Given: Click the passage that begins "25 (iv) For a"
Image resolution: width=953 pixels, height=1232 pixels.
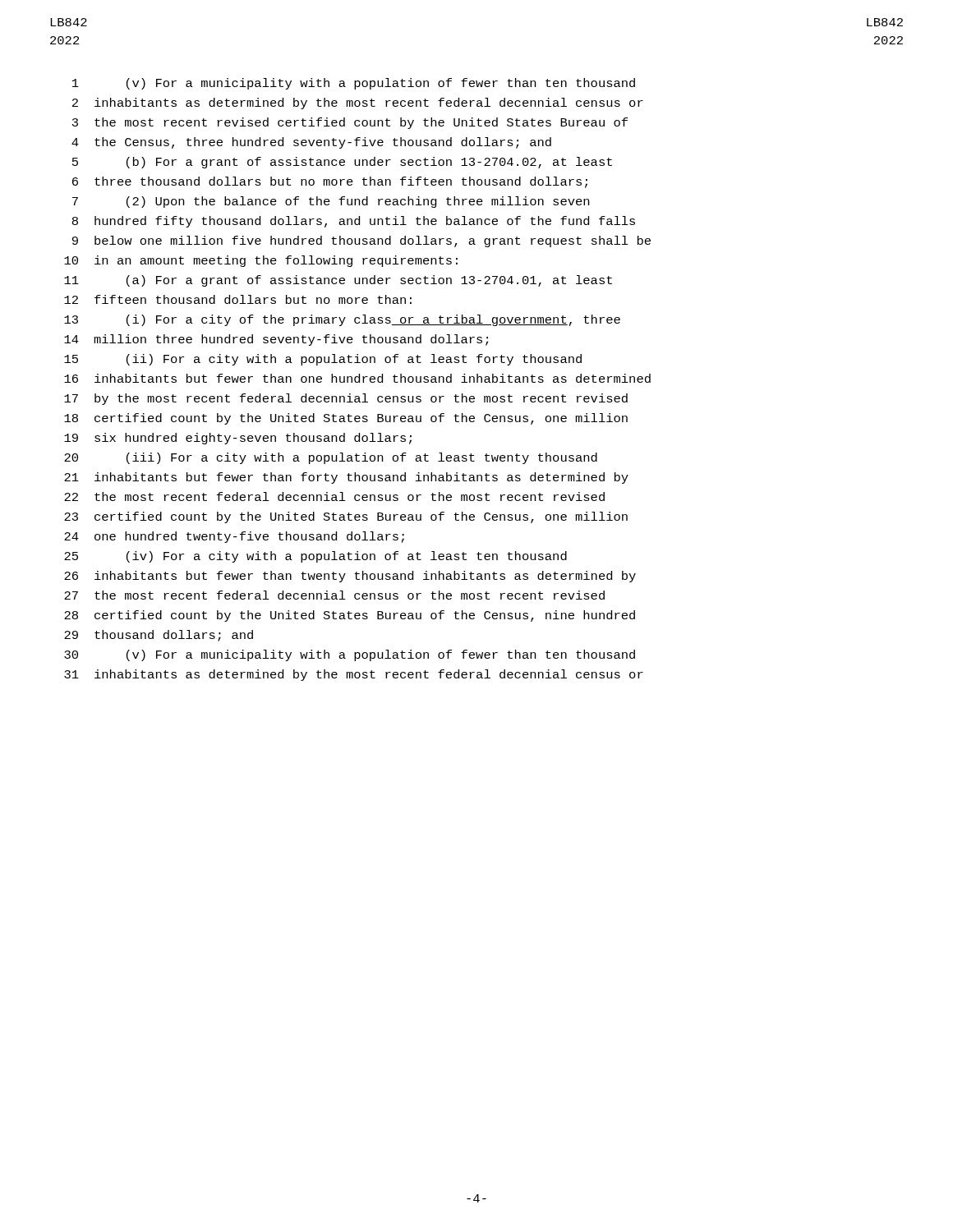Looking at the screenshot, I should click(476, 557).
